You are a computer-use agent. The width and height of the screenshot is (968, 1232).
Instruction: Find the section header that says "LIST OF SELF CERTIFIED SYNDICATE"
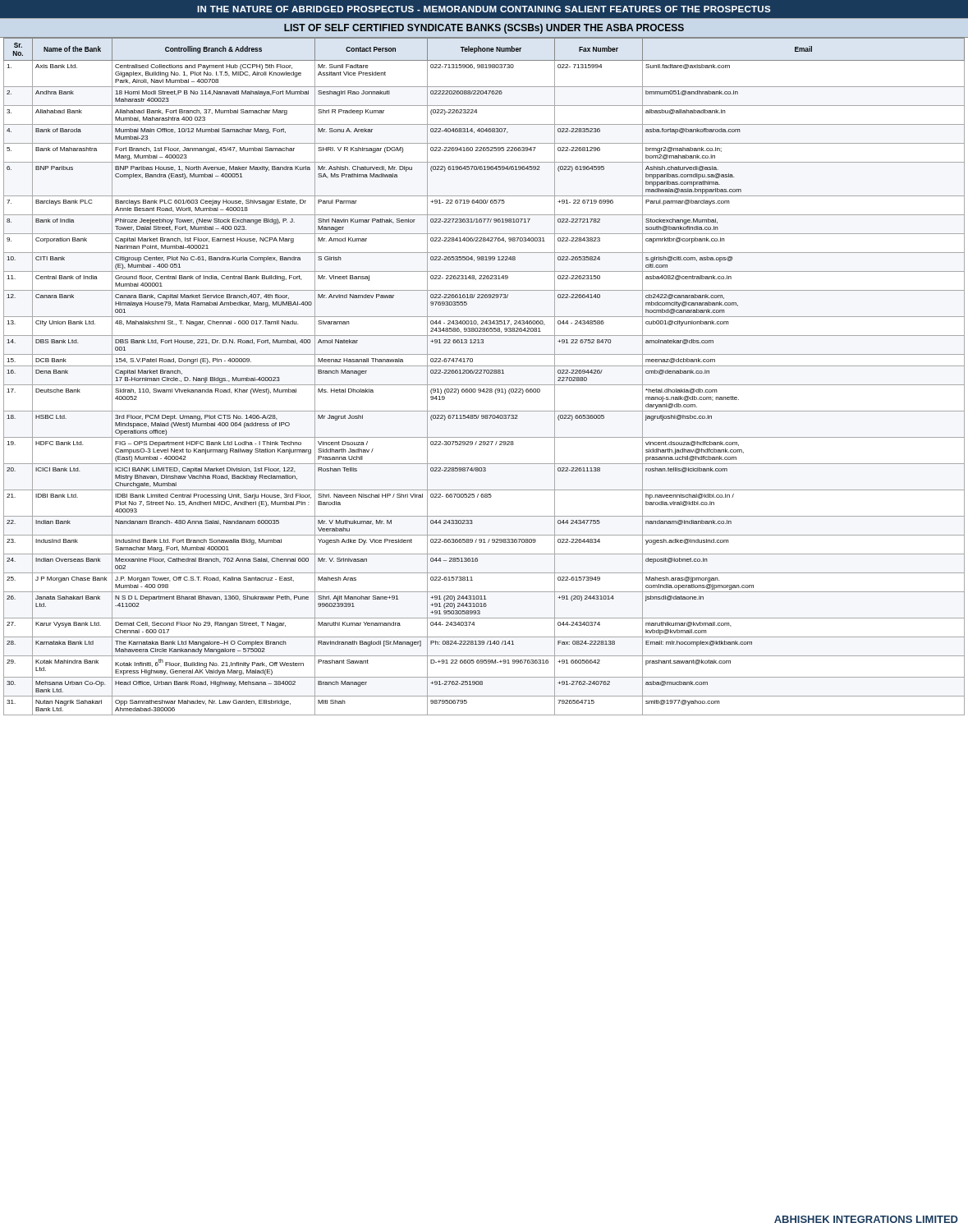click(x=484, y=28)
